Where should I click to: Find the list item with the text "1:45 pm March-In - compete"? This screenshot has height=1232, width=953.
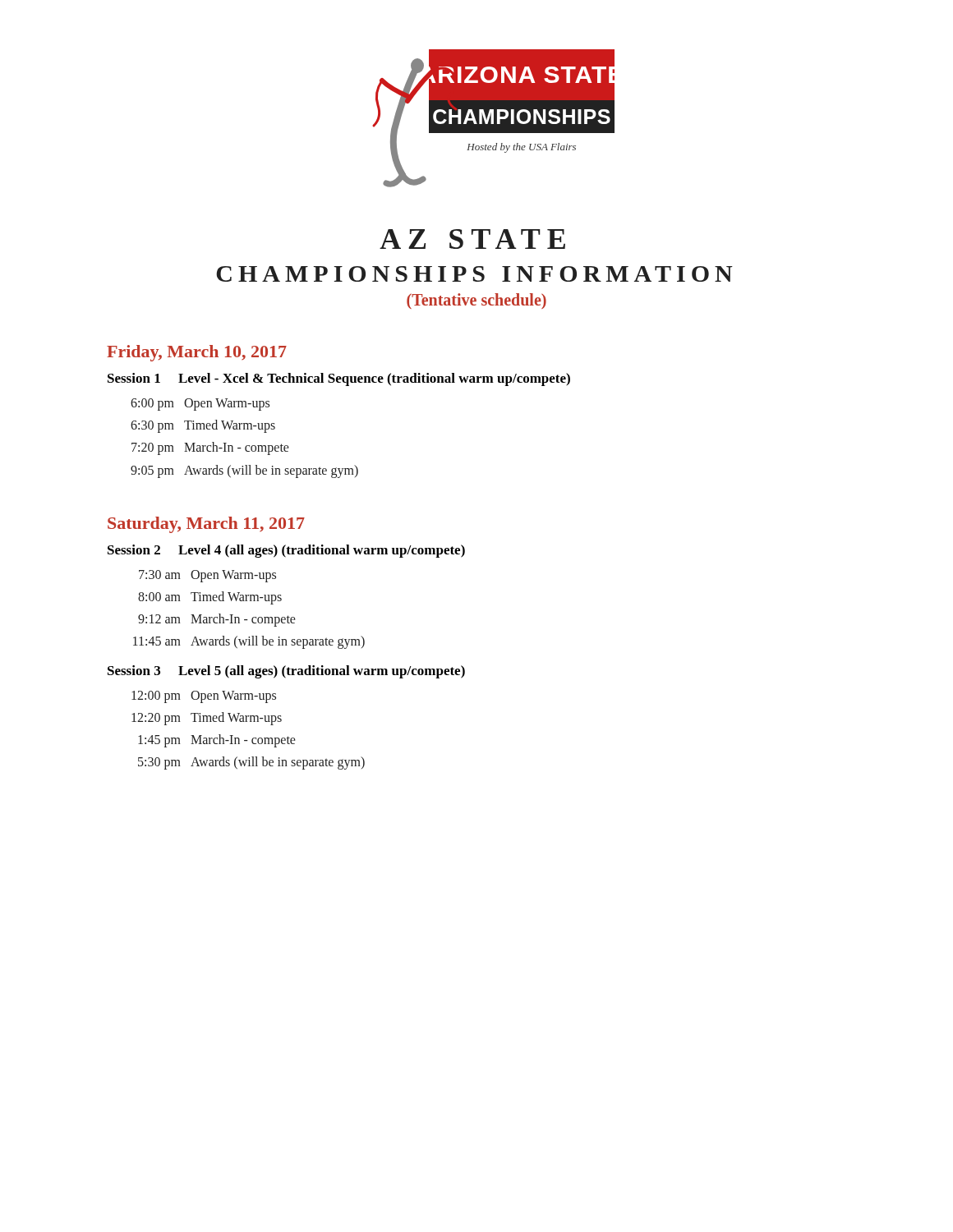coord(201,740)
